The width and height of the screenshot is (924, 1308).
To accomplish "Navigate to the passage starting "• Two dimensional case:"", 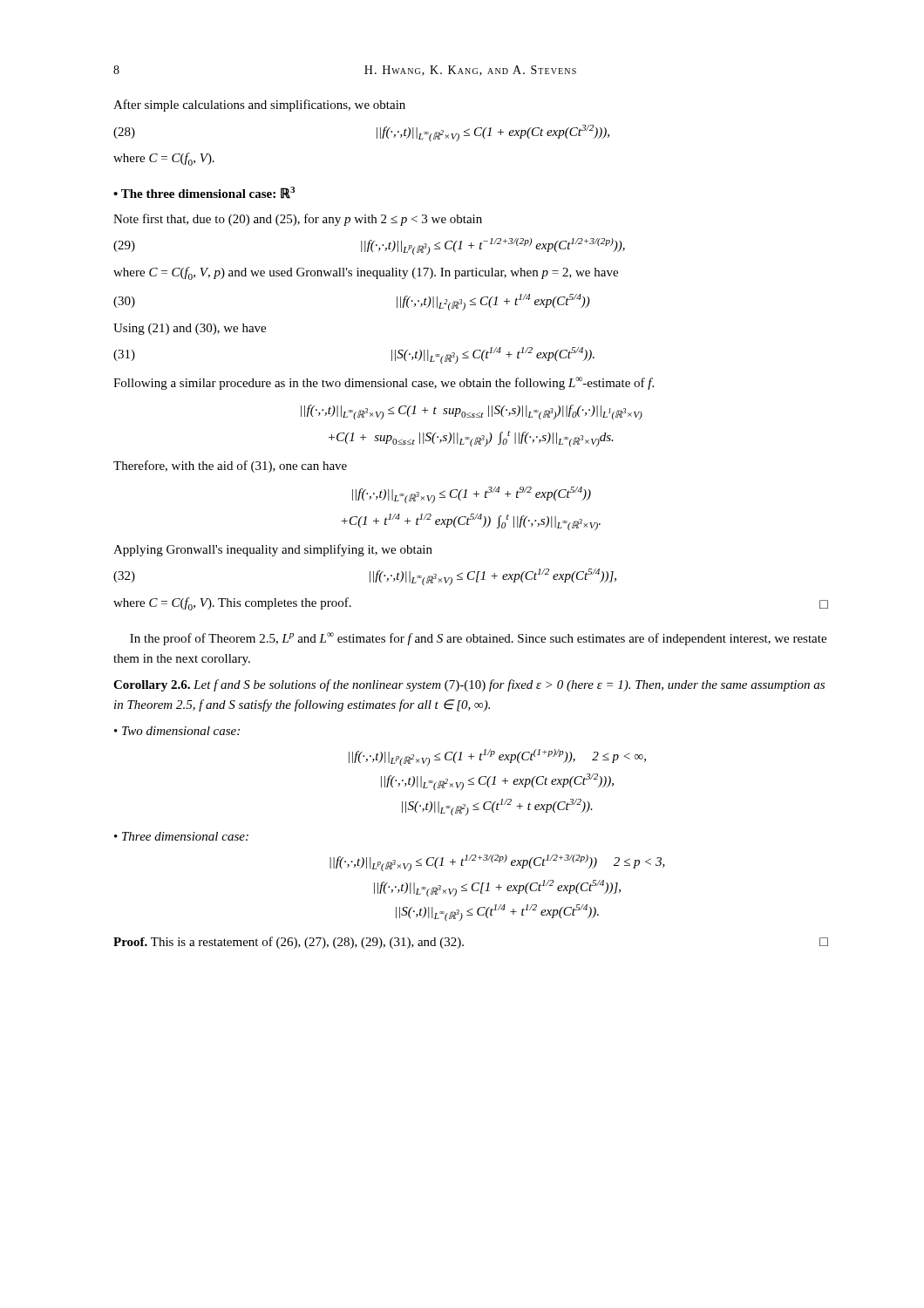I will [x=177, y=731].
